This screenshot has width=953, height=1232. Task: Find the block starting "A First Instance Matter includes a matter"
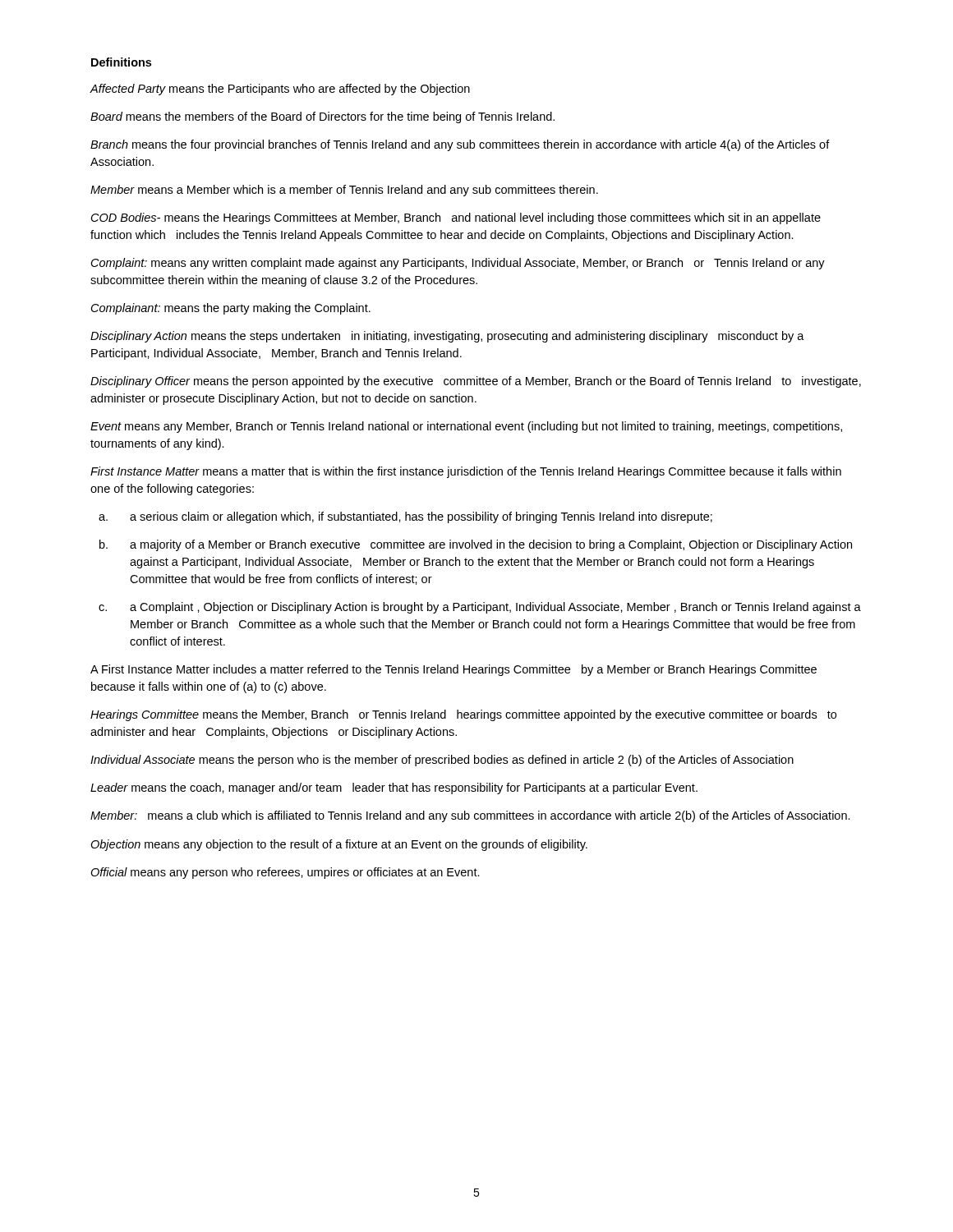[x=454, y=678]
